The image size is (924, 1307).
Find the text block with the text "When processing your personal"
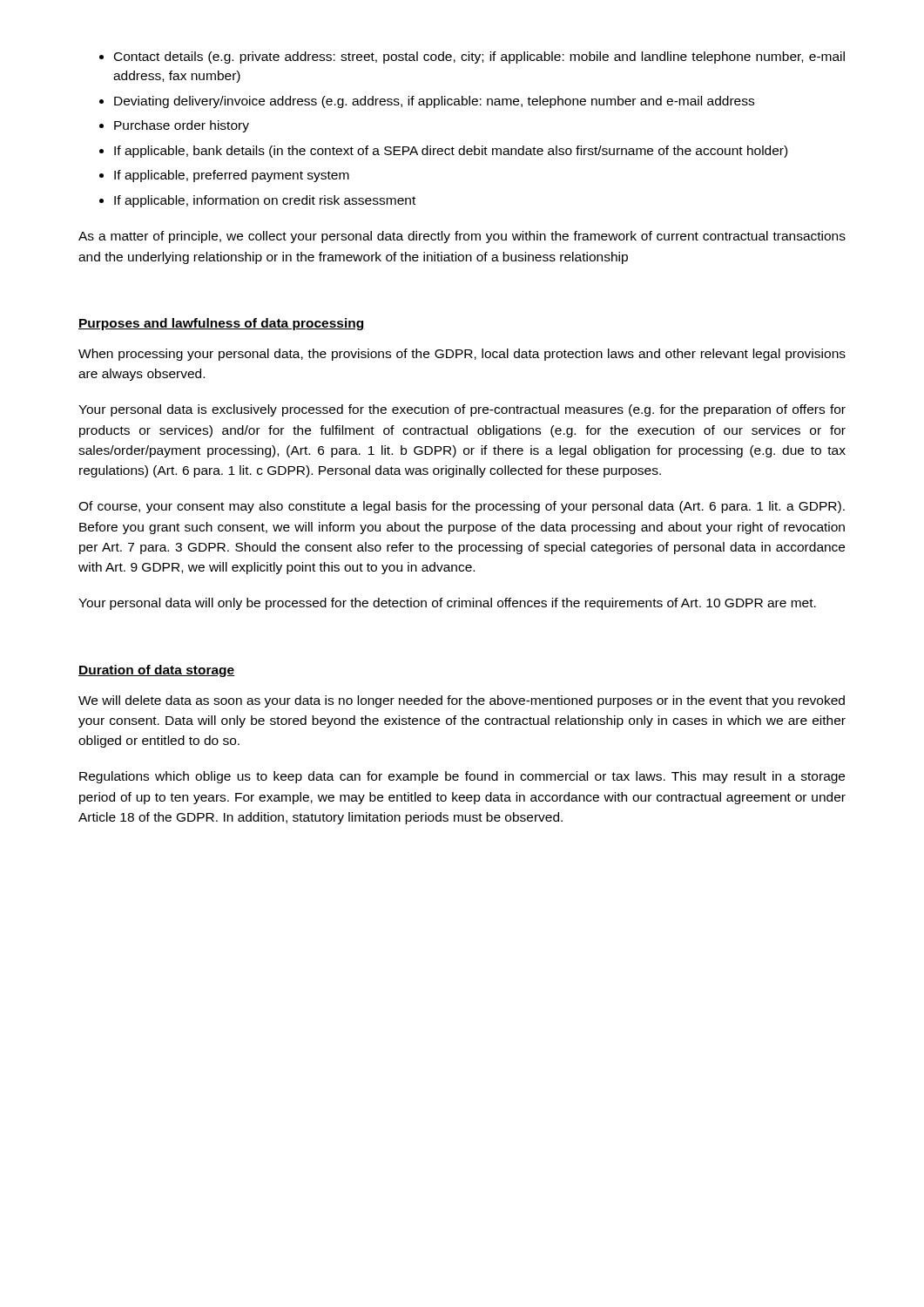click(462, 363)
